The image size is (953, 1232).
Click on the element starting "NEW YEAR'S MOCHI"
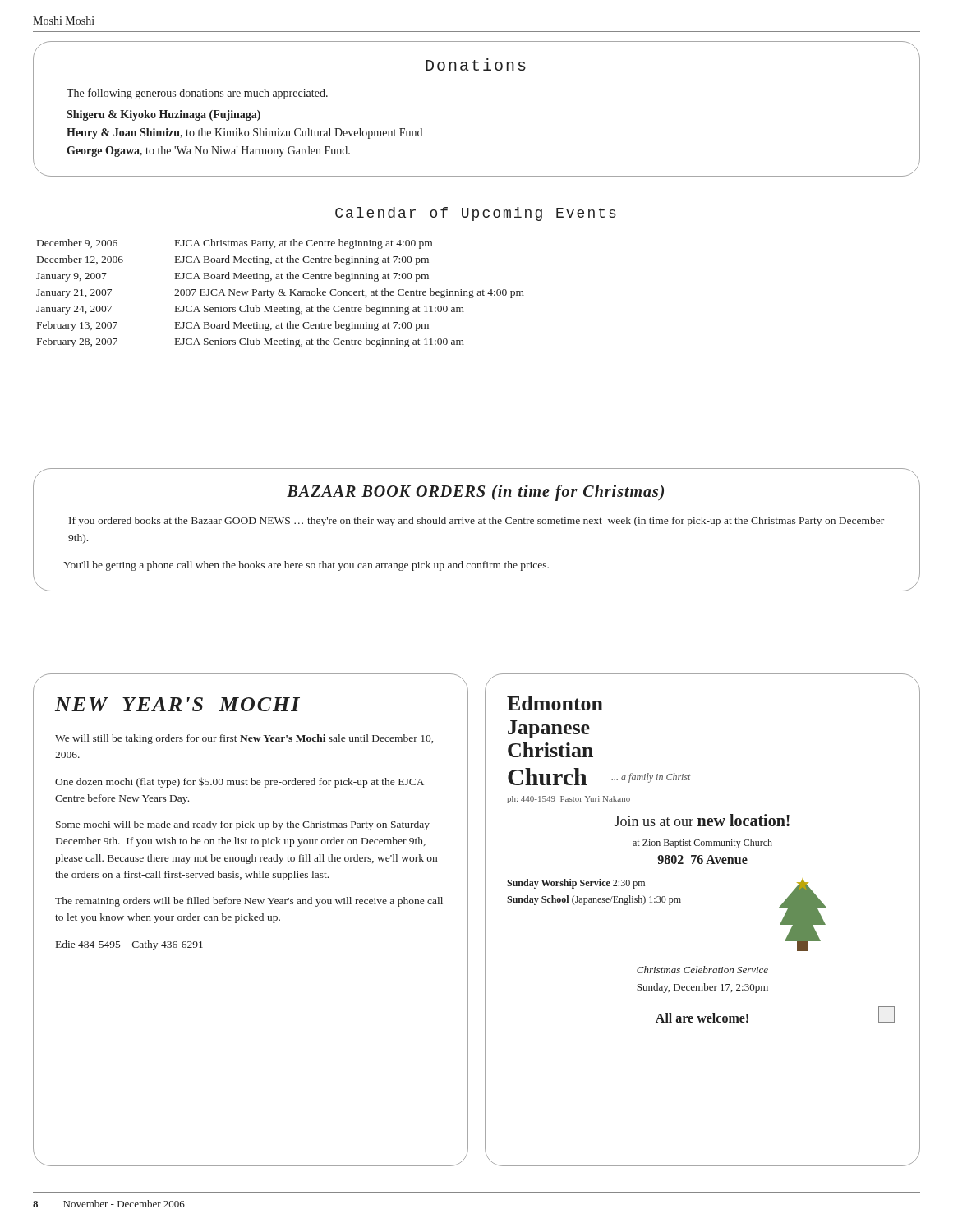(178, 704)
